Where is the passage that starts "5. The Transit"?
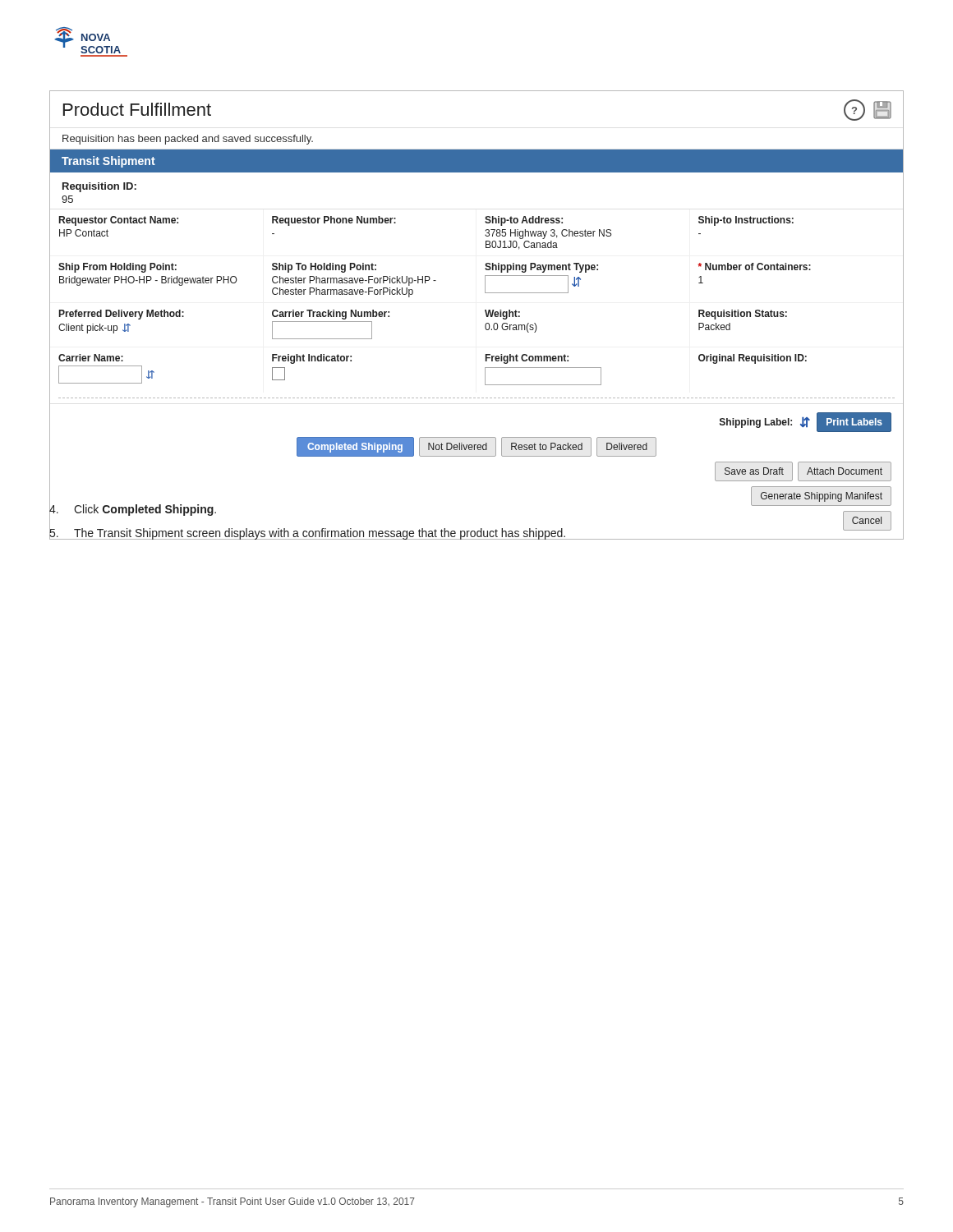 pos(476,533)
